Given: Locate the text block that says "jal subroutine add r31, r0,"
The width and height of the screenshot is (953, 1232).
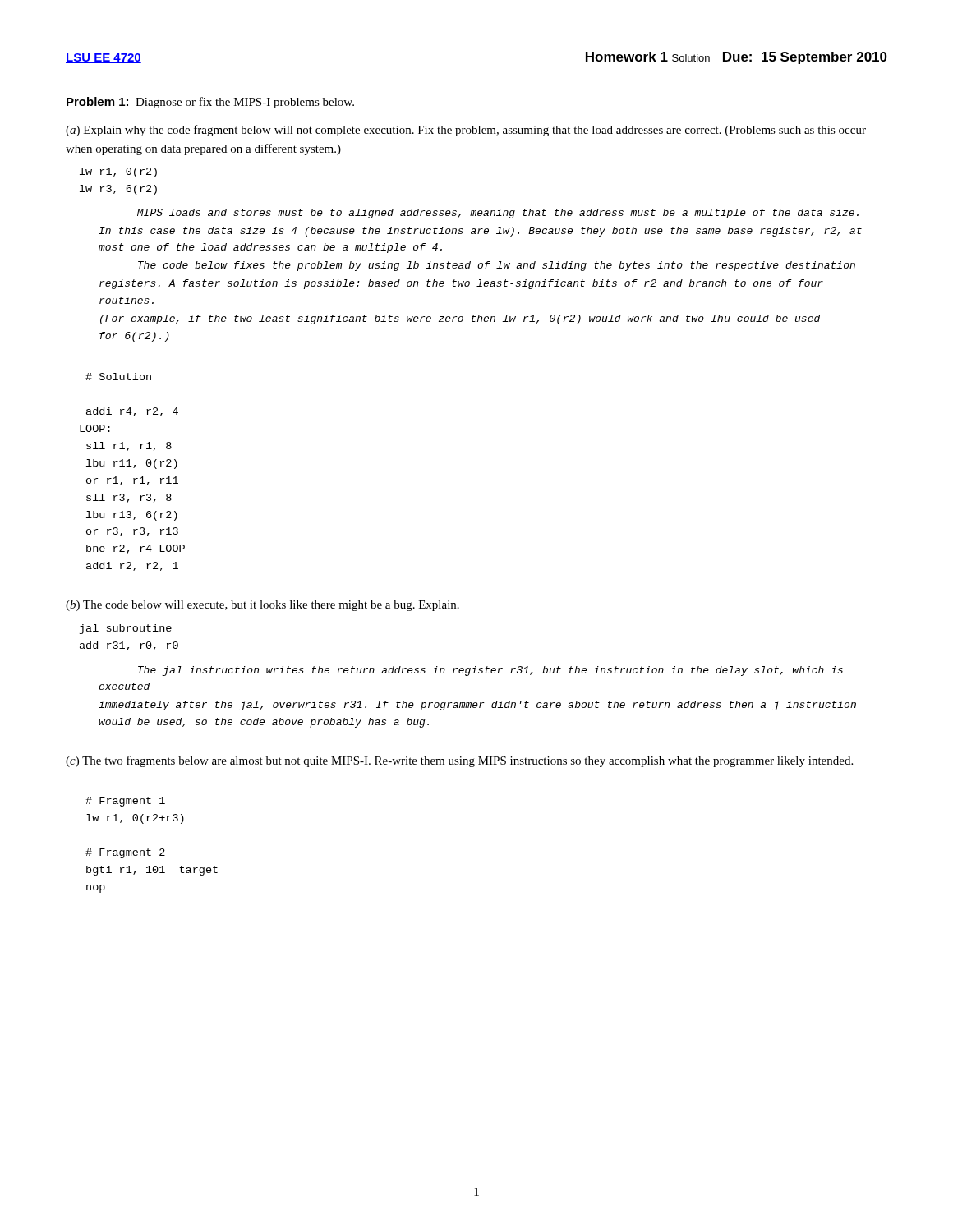Looking at the screenshot, I should tap(129, 637).
